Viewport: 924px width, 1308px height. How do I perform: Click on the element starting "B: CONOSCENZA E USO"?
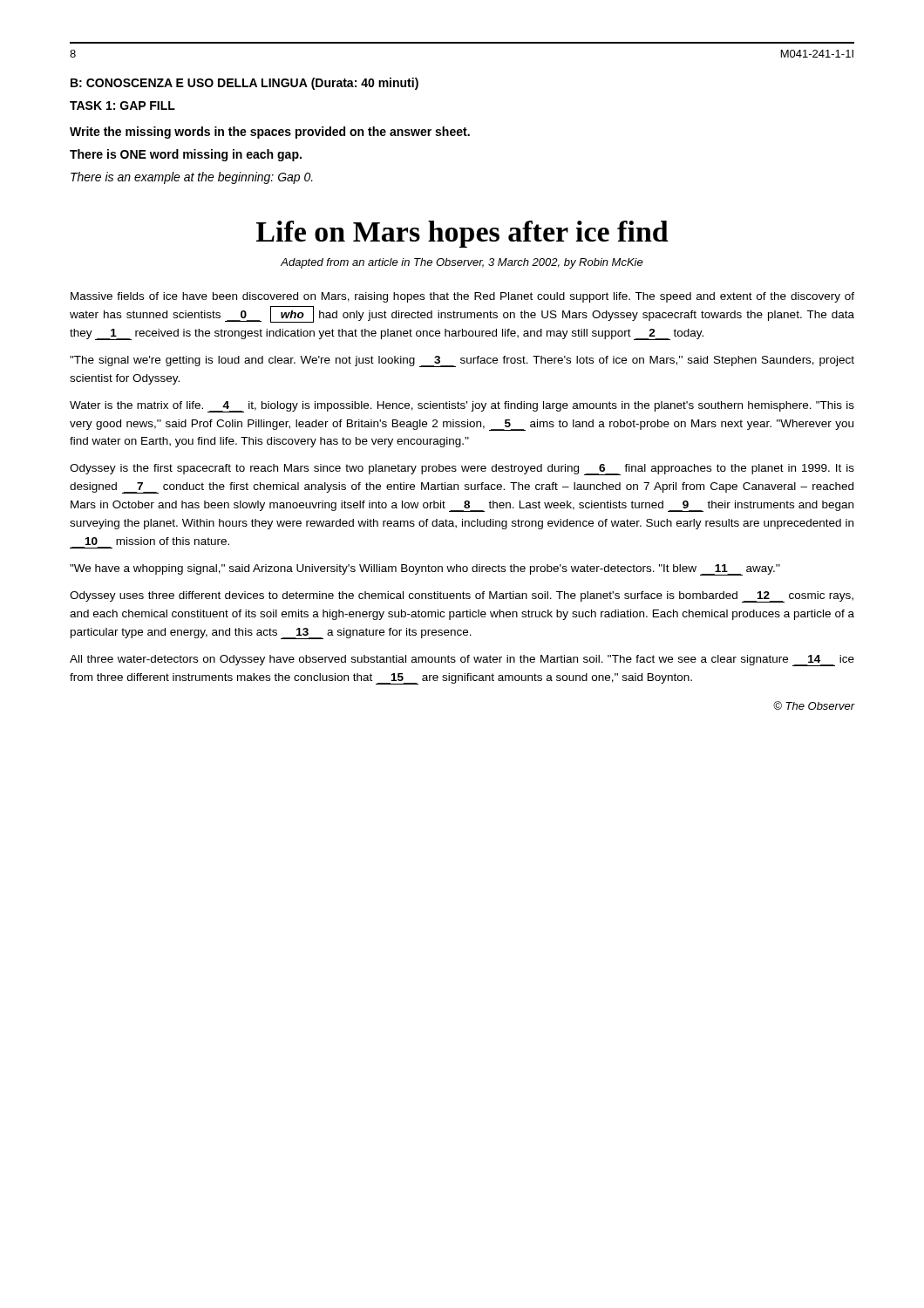pos(244,83)
